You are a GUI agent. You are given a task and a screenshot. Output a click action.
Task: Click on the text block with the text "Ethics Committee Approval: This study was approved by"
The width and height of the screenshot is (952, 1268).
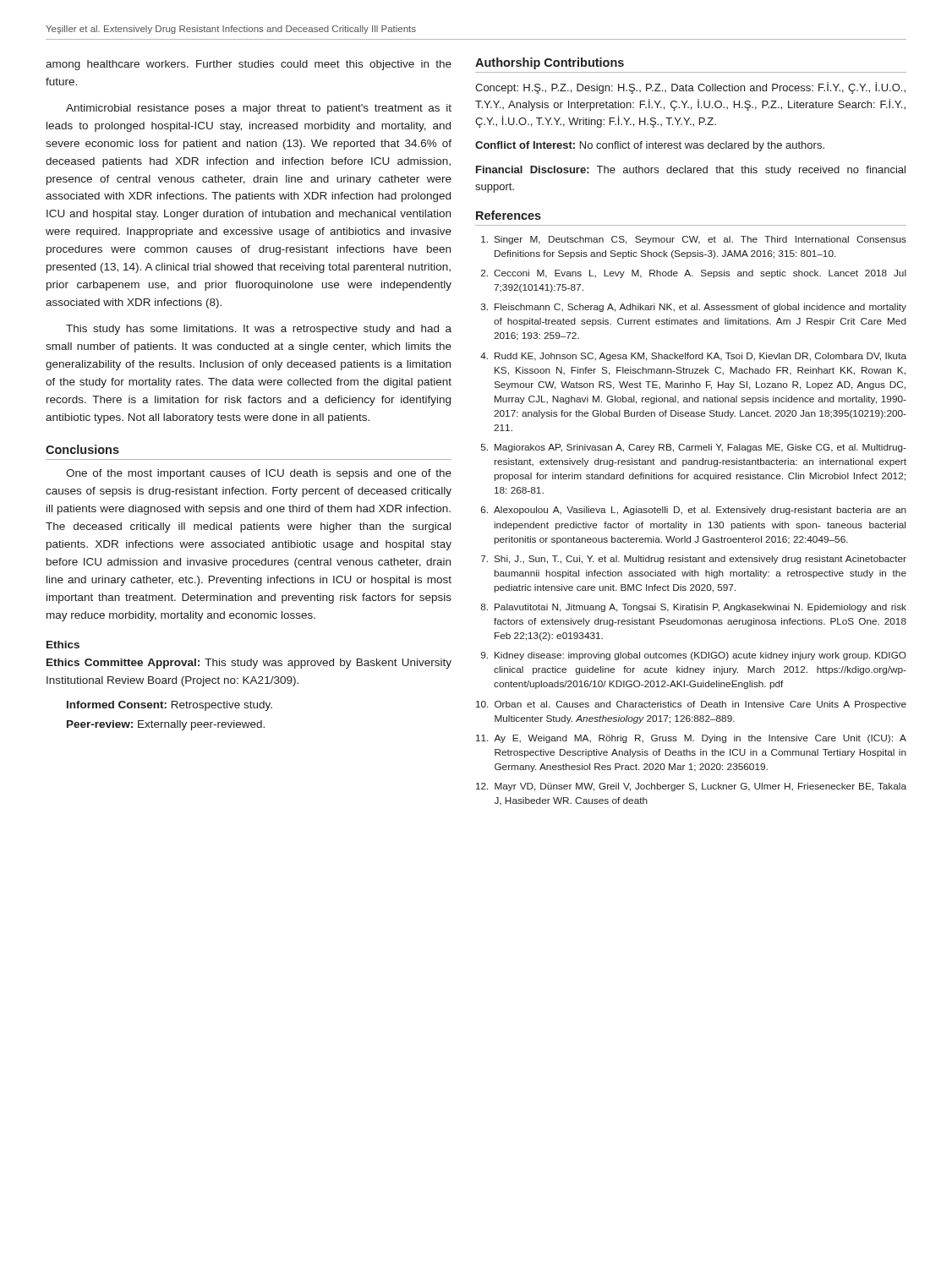(x=249, y=672)
